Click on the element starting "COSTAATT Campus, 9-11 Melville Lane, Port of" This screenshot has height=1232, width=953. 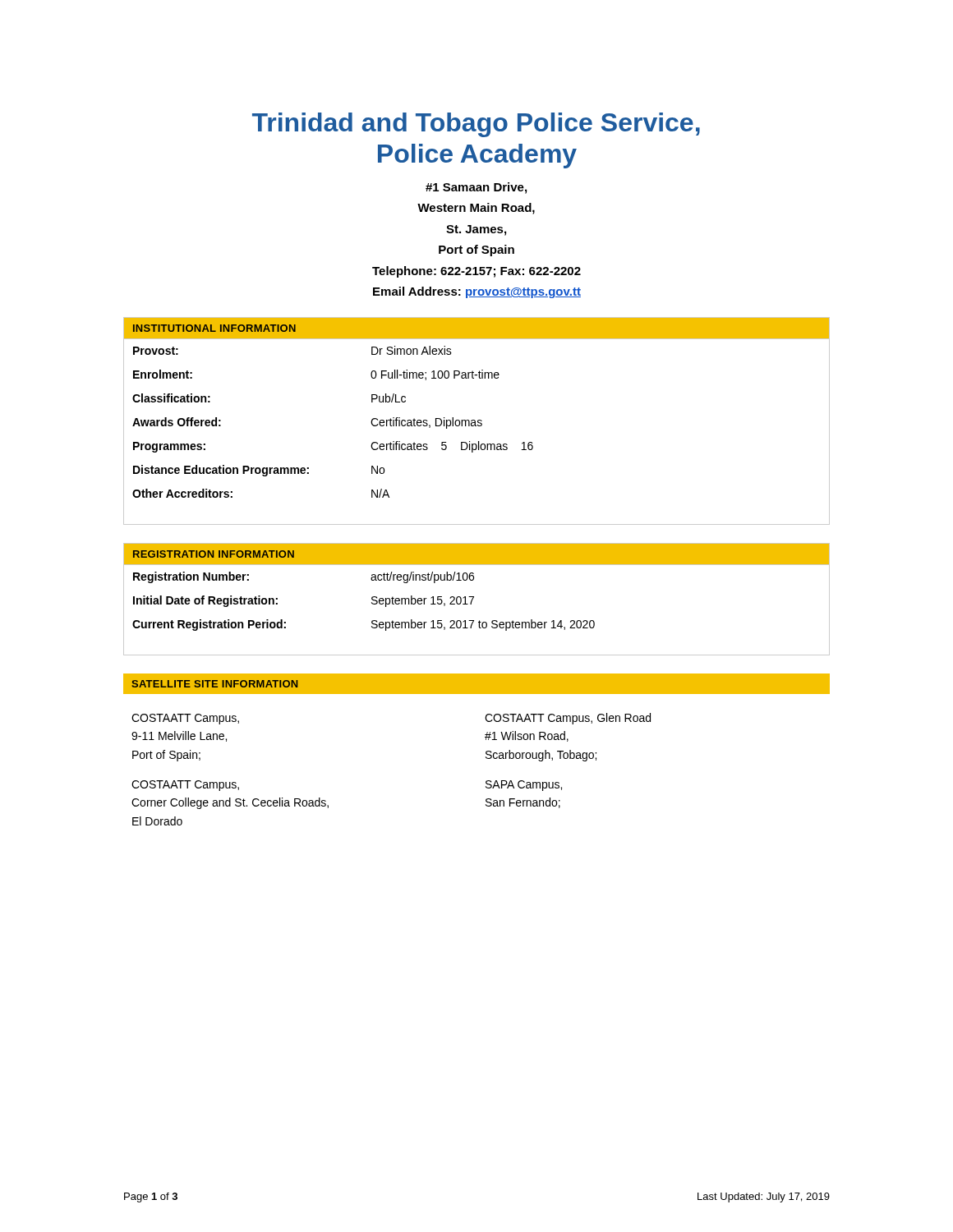(x=186, y=736)
